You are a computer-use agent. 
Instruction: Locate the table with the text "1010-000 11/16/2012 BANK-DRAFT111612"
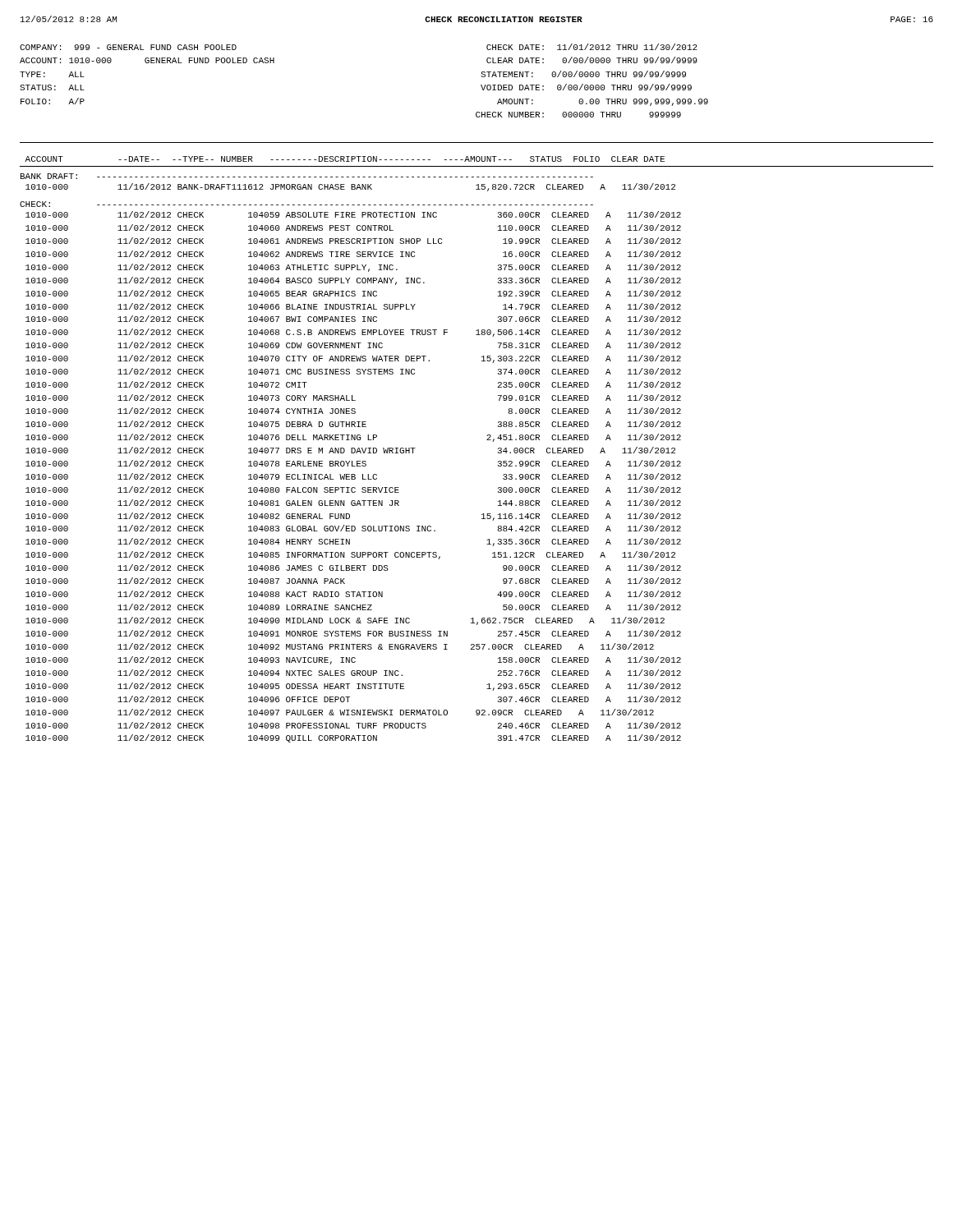coord(476,188)
